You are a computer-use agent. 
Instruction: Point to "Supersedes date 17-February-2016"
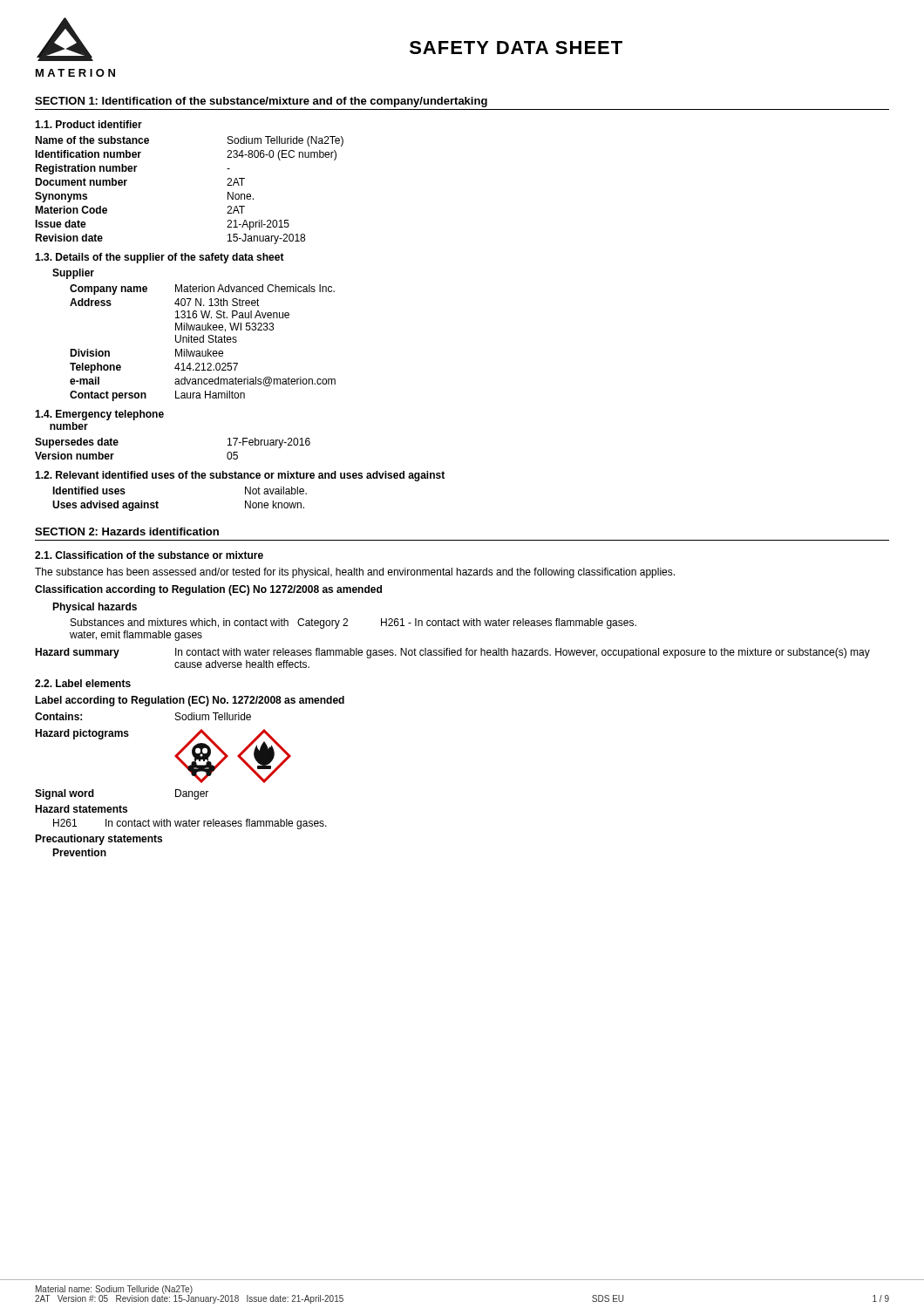[76, 443]
